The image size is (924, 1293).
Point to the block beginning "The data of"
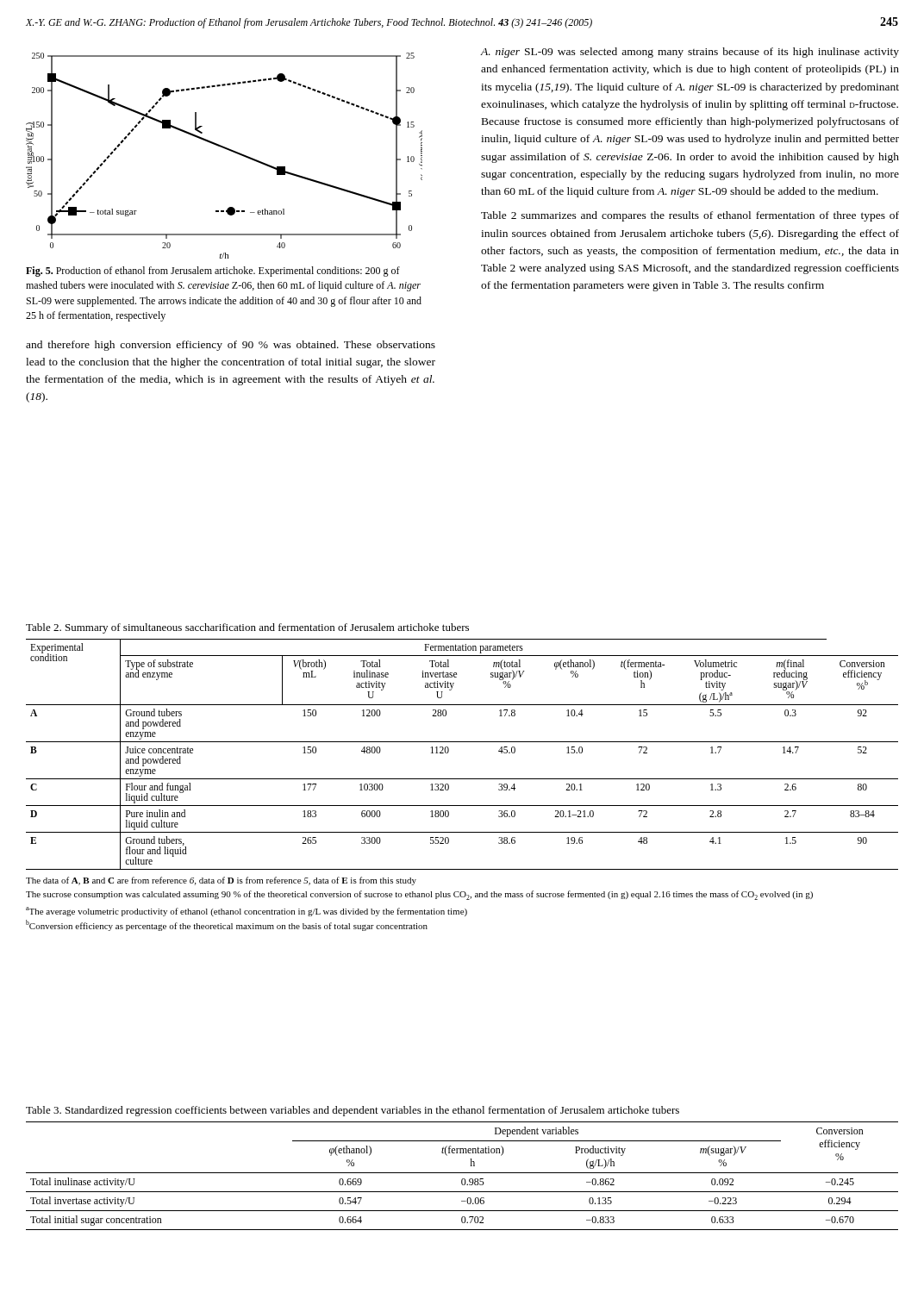(x=420, y=903)
